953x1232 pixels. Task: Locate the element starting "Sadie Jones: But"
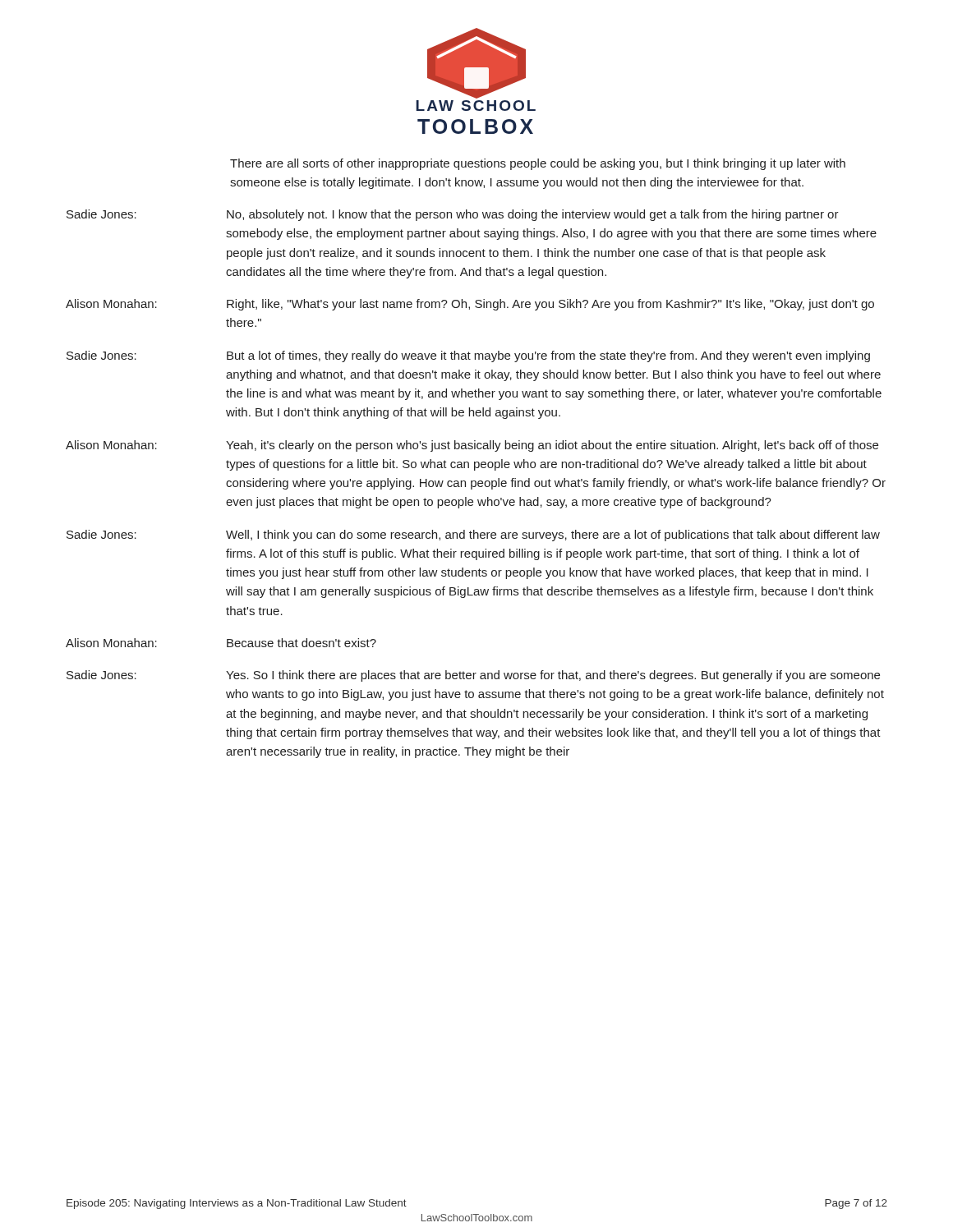[476, 384]
